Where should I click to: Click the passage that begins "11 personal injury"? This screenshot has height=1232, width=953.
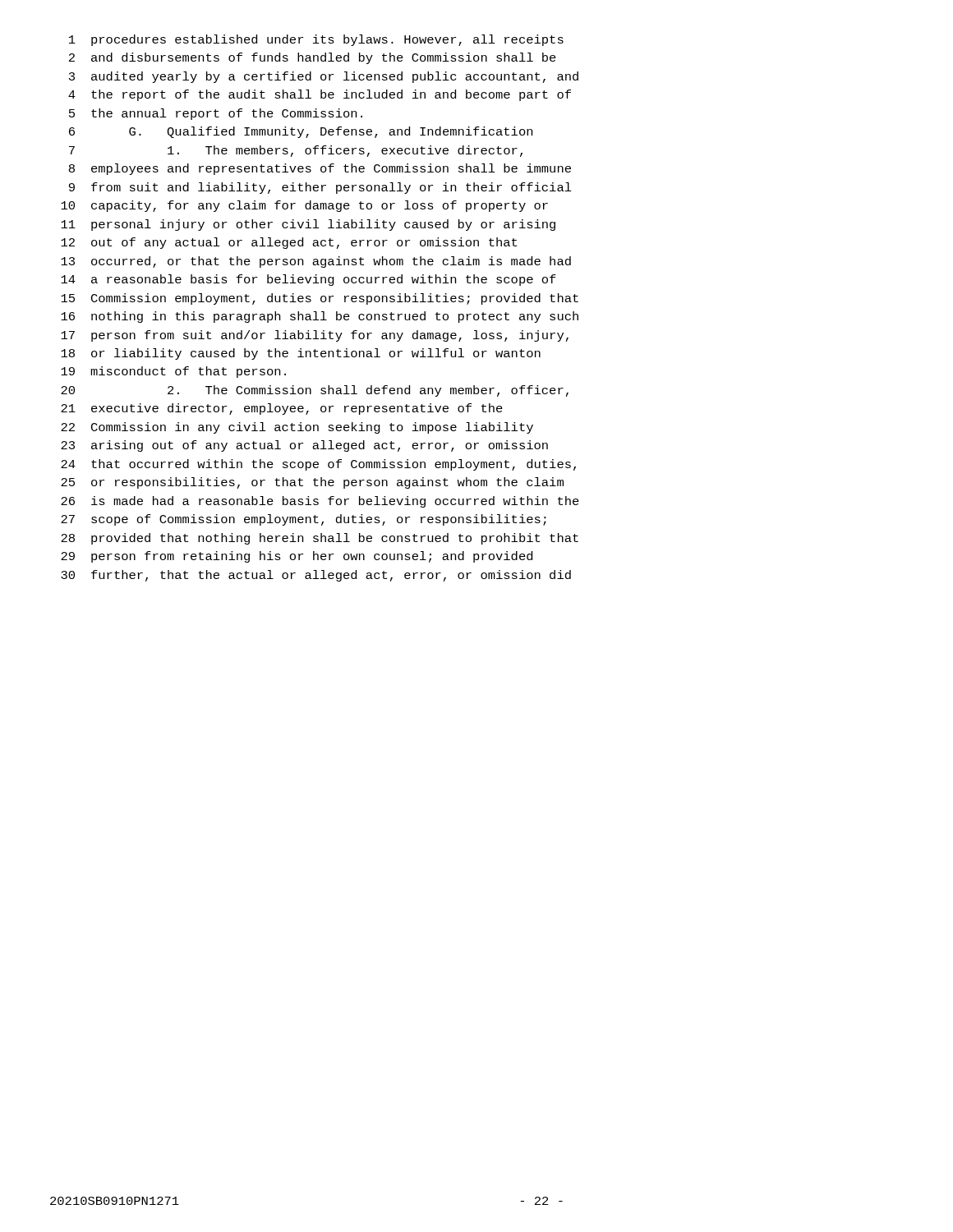coord(476,225)
